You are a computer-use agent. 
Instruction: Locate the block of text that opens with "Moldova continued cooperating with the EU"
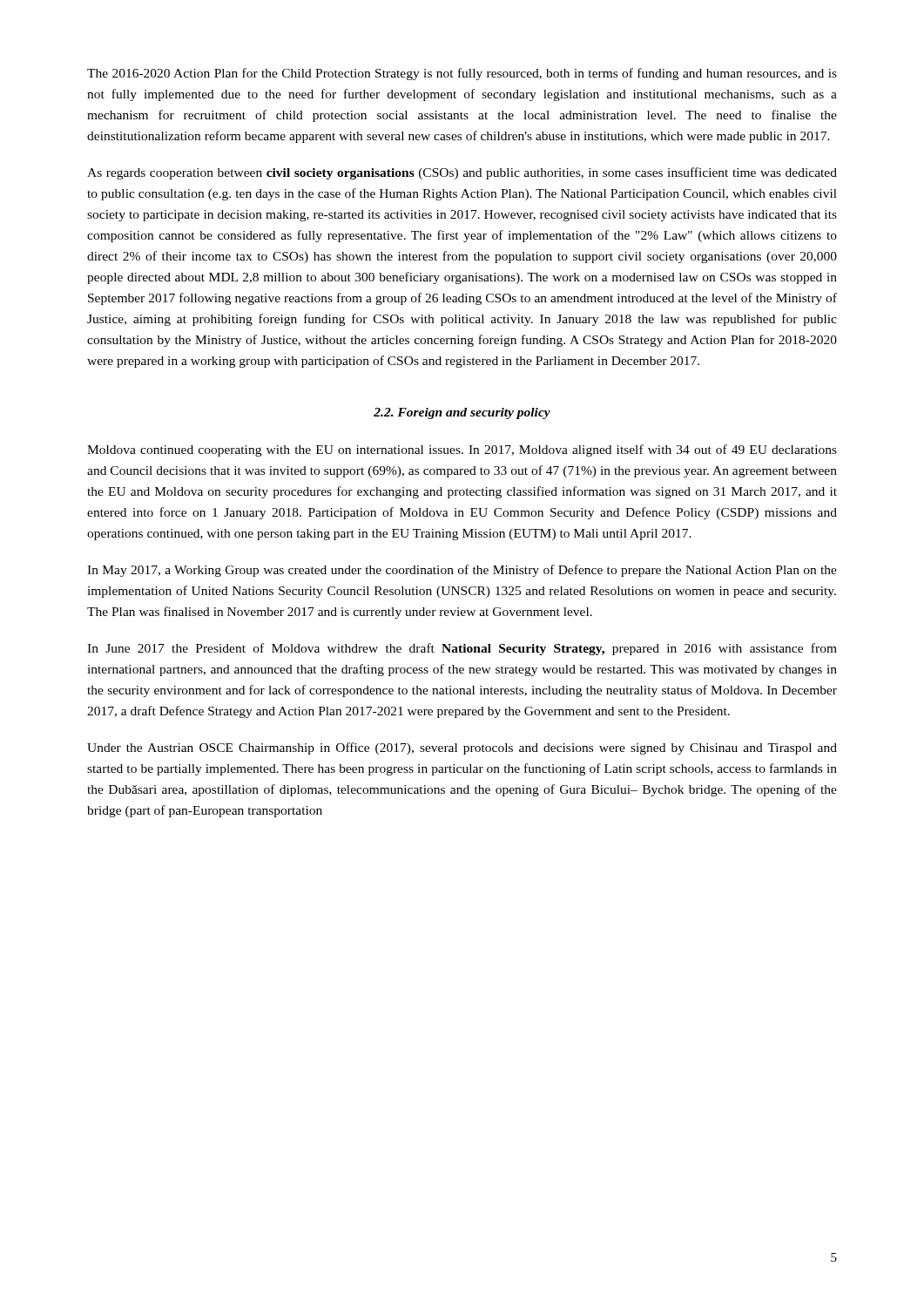pos(462,491)
